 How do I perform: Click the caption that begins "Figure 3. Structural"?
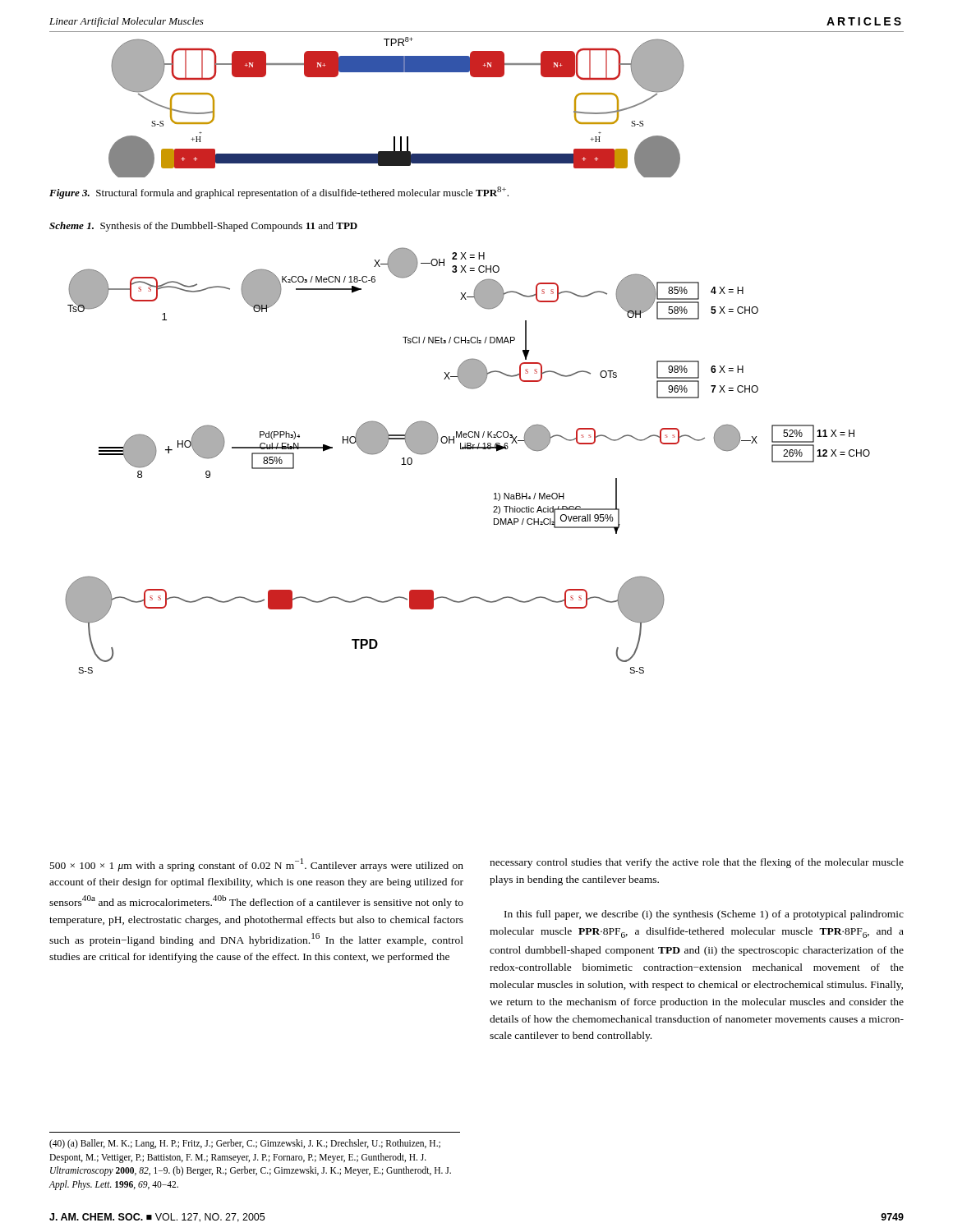tap(279, 192)
